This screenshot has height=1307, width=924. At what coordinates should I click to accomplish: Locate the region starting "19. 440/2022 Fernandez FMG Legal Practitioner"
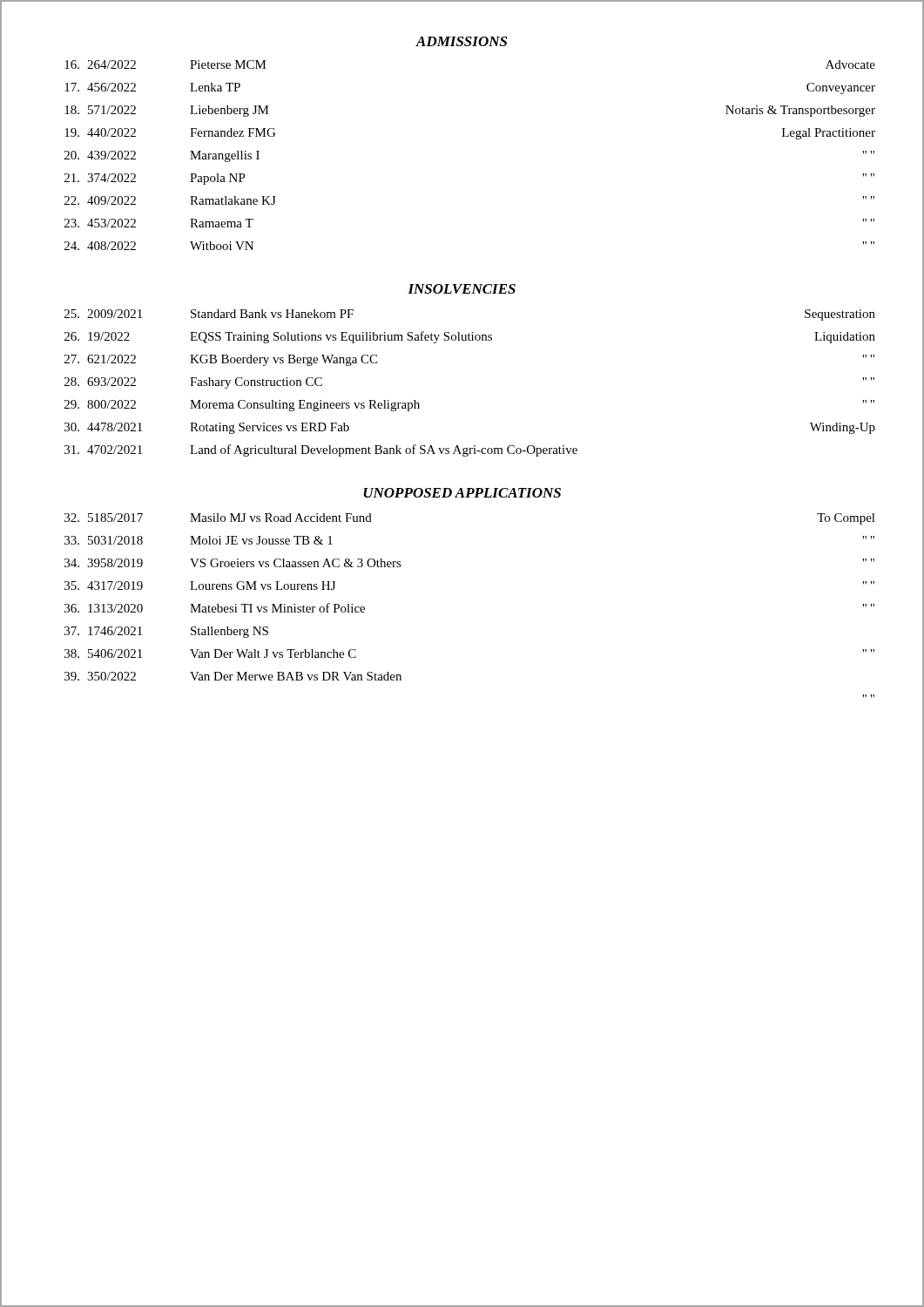tap(101, 134)
